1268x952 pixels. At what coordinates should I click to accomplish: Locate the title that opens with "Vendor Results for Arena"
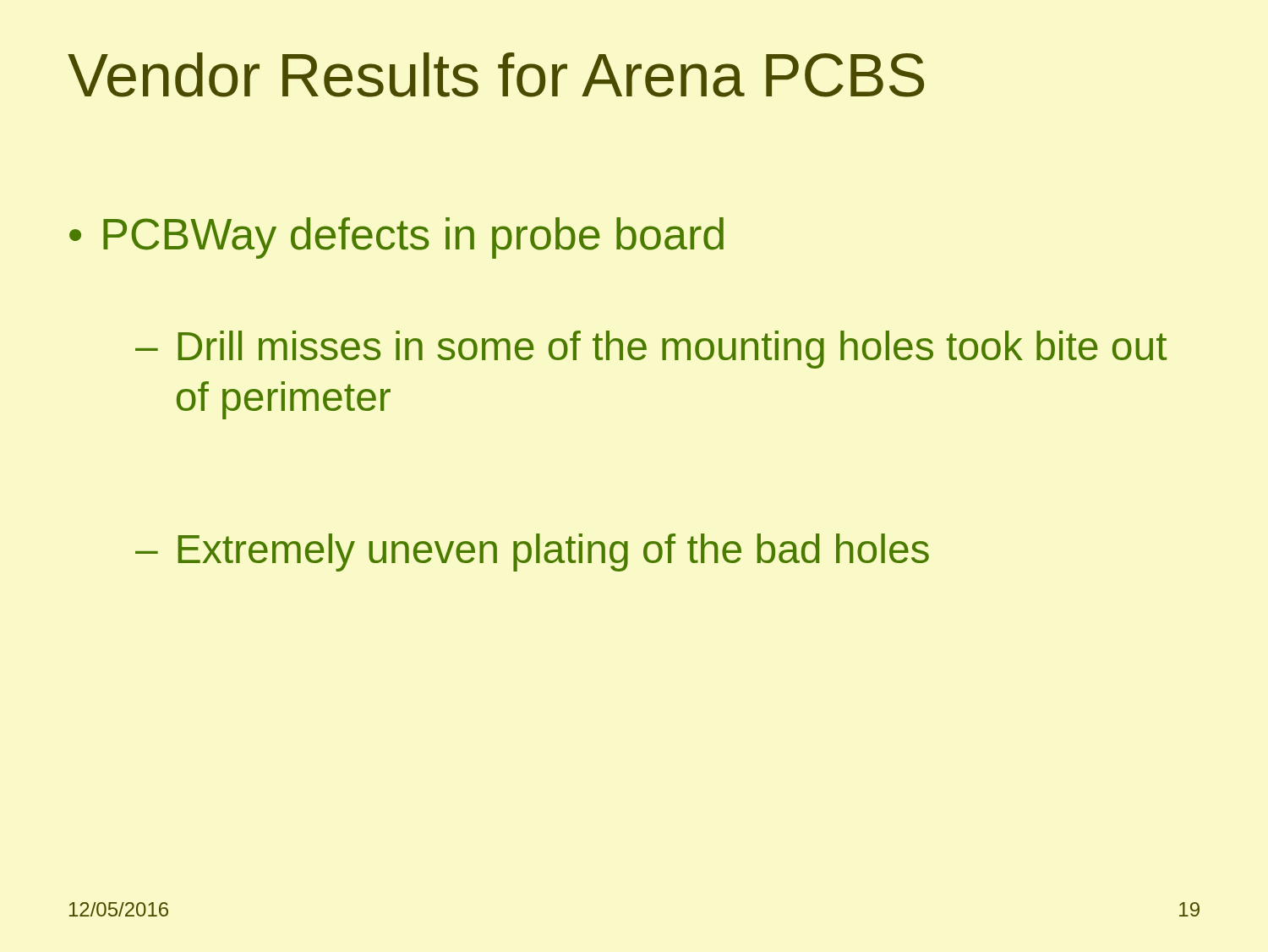(497, 75)
